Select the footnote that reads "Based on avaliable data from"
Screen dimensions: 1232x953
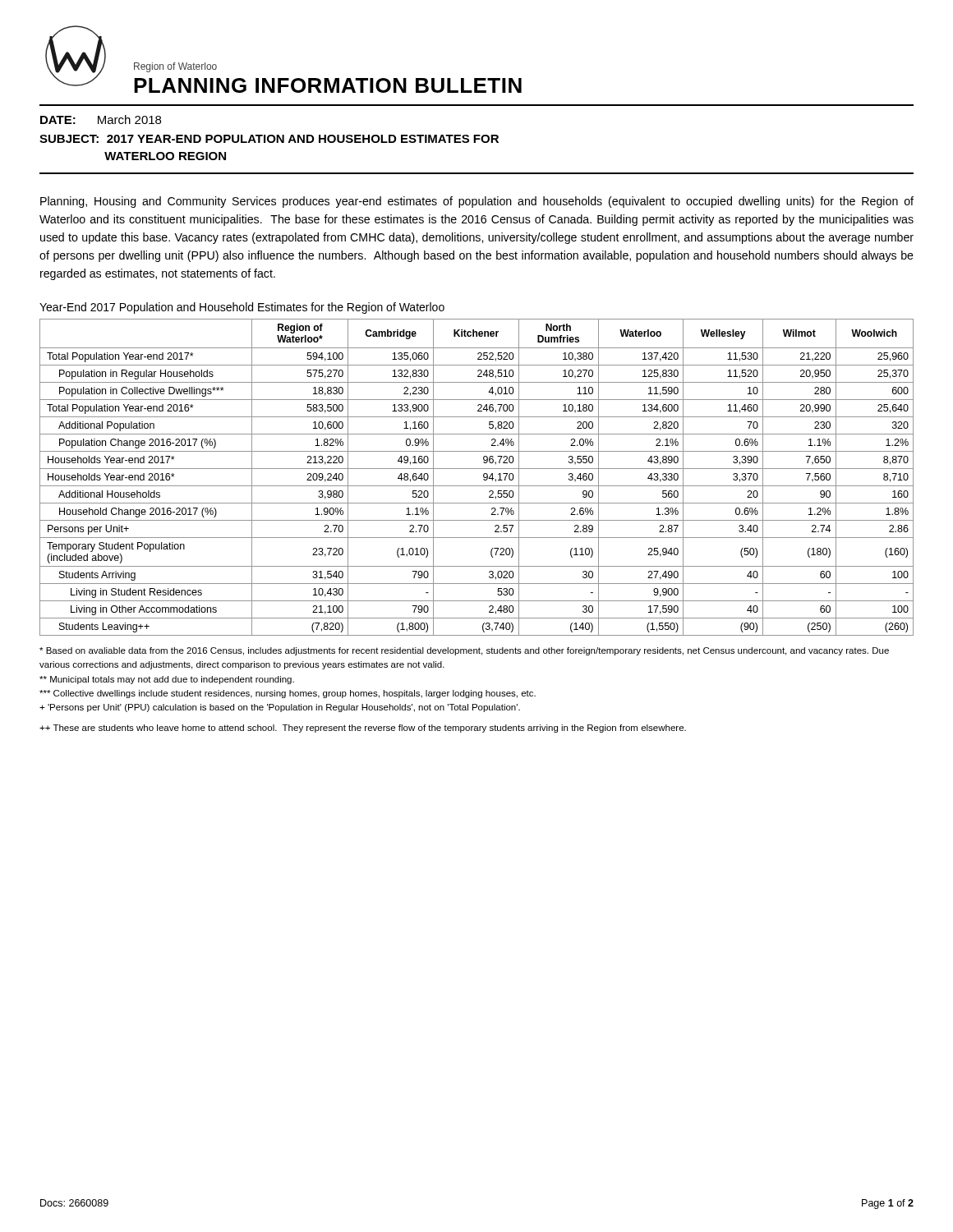point(464,658)
